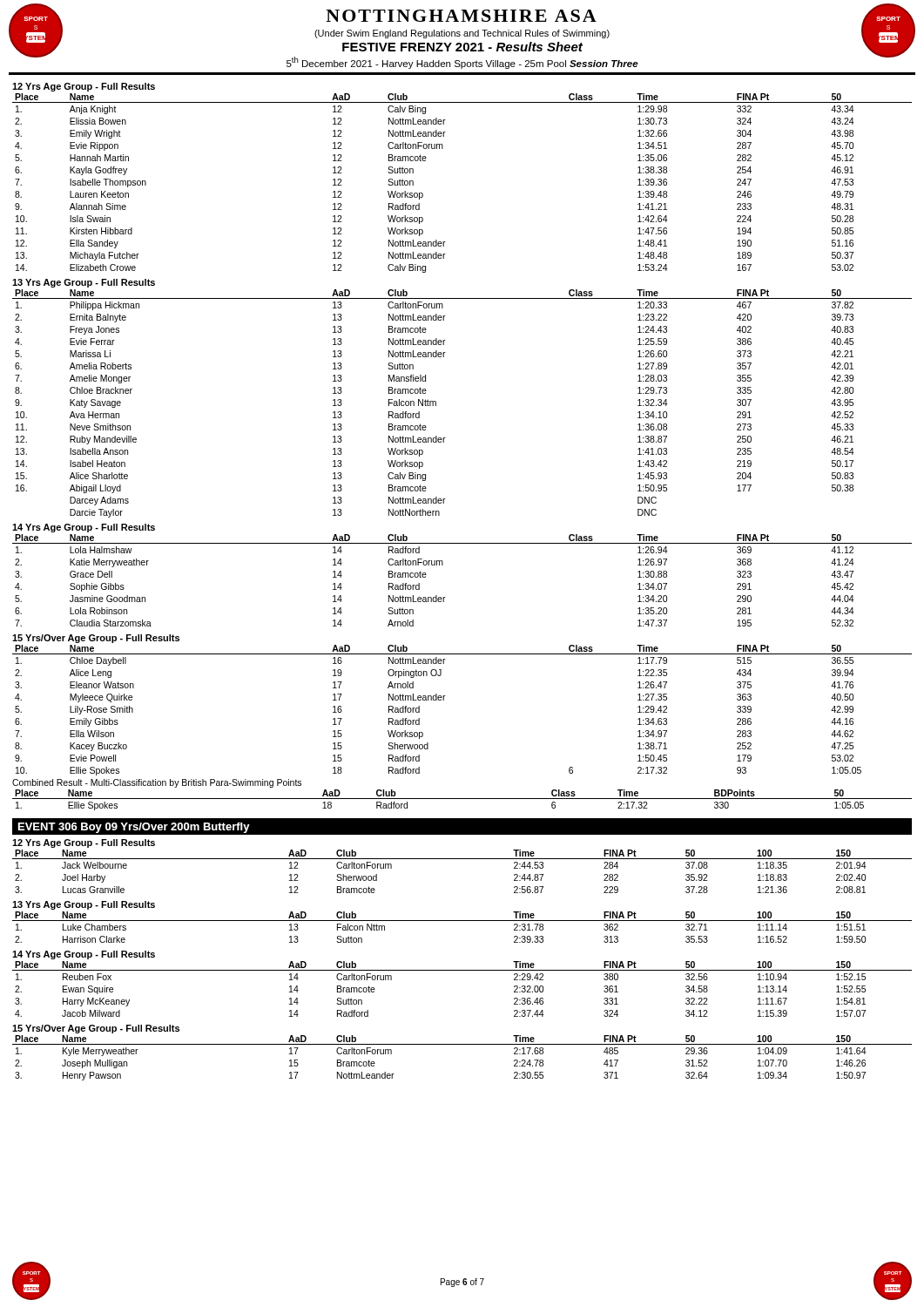Locate the table with the text "Jack Welbourne"
Viewport: 924px width, 1307px height.
[x=462, y=872]
